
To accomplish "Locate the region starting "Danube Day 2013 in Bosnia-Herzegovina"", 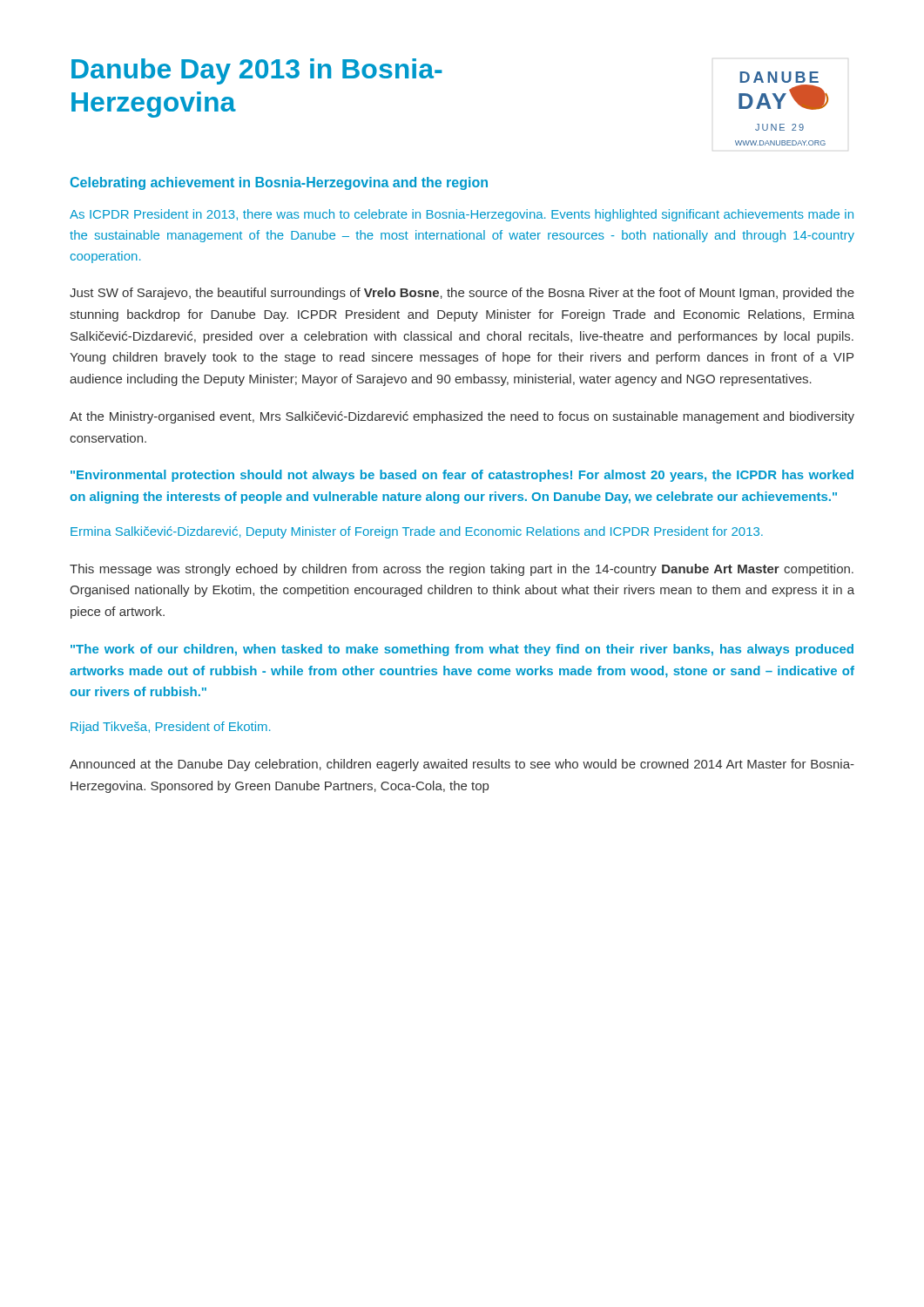I will coord(375,86).
